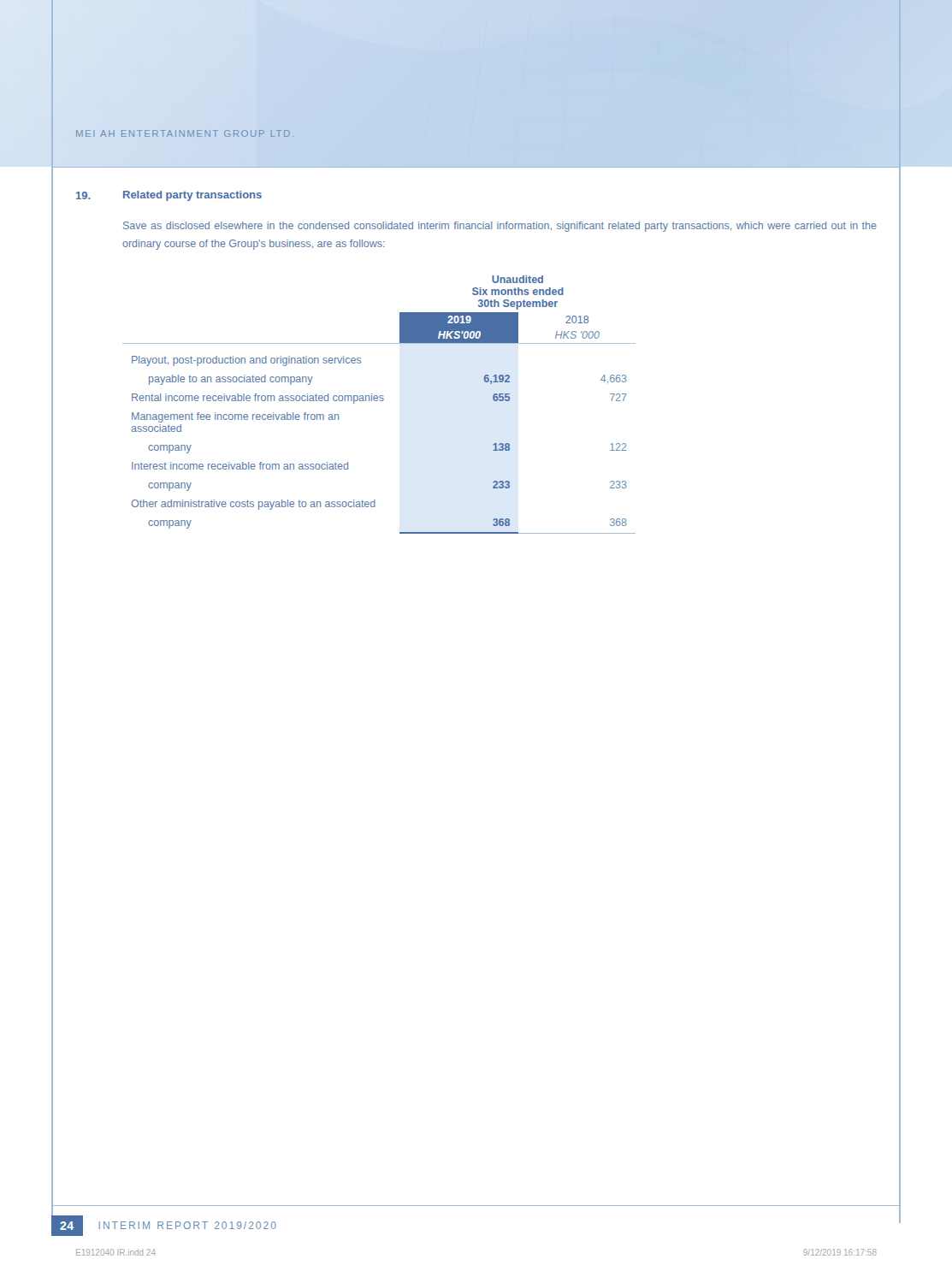Select the text block containing "Save as disclosed elsewhere in the"
Viewport: 952px width, 1283px height.
500,235
